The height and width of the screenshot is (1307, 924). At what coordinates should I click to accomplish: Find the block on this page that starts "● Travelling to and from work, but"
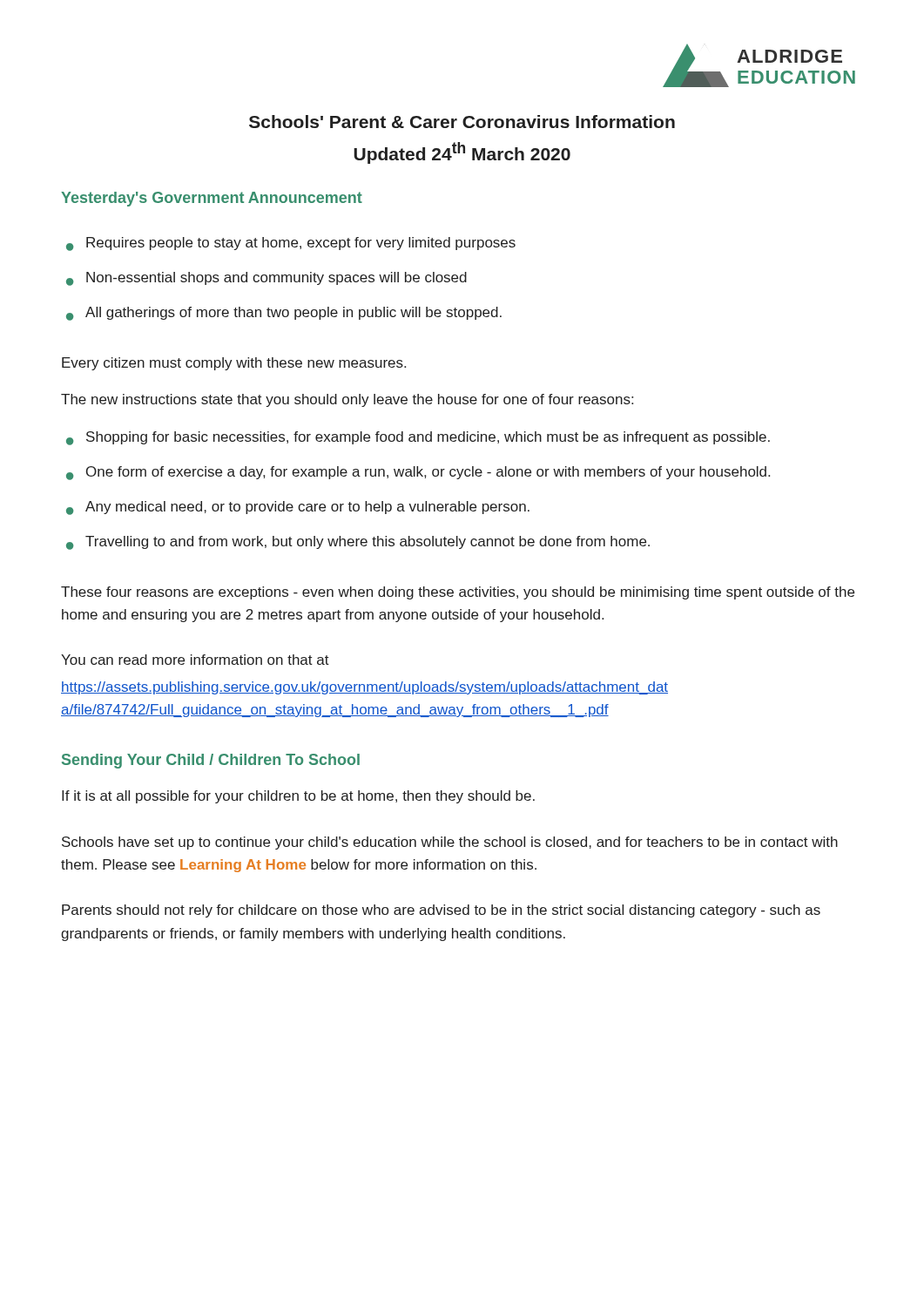pyautogui.click(x=358, y=544)
